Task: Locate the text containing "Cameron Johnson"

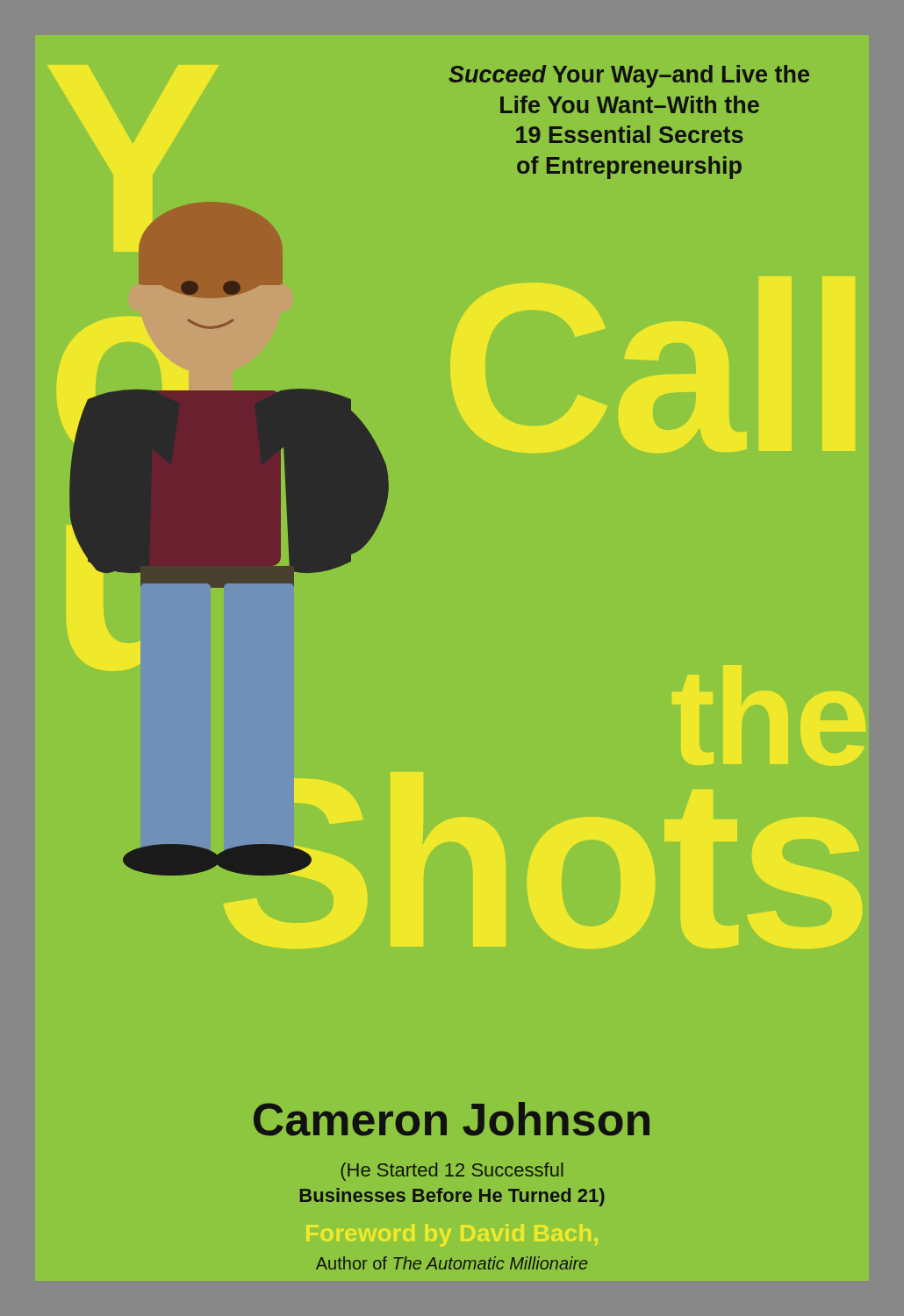Action: point(452,1120)
